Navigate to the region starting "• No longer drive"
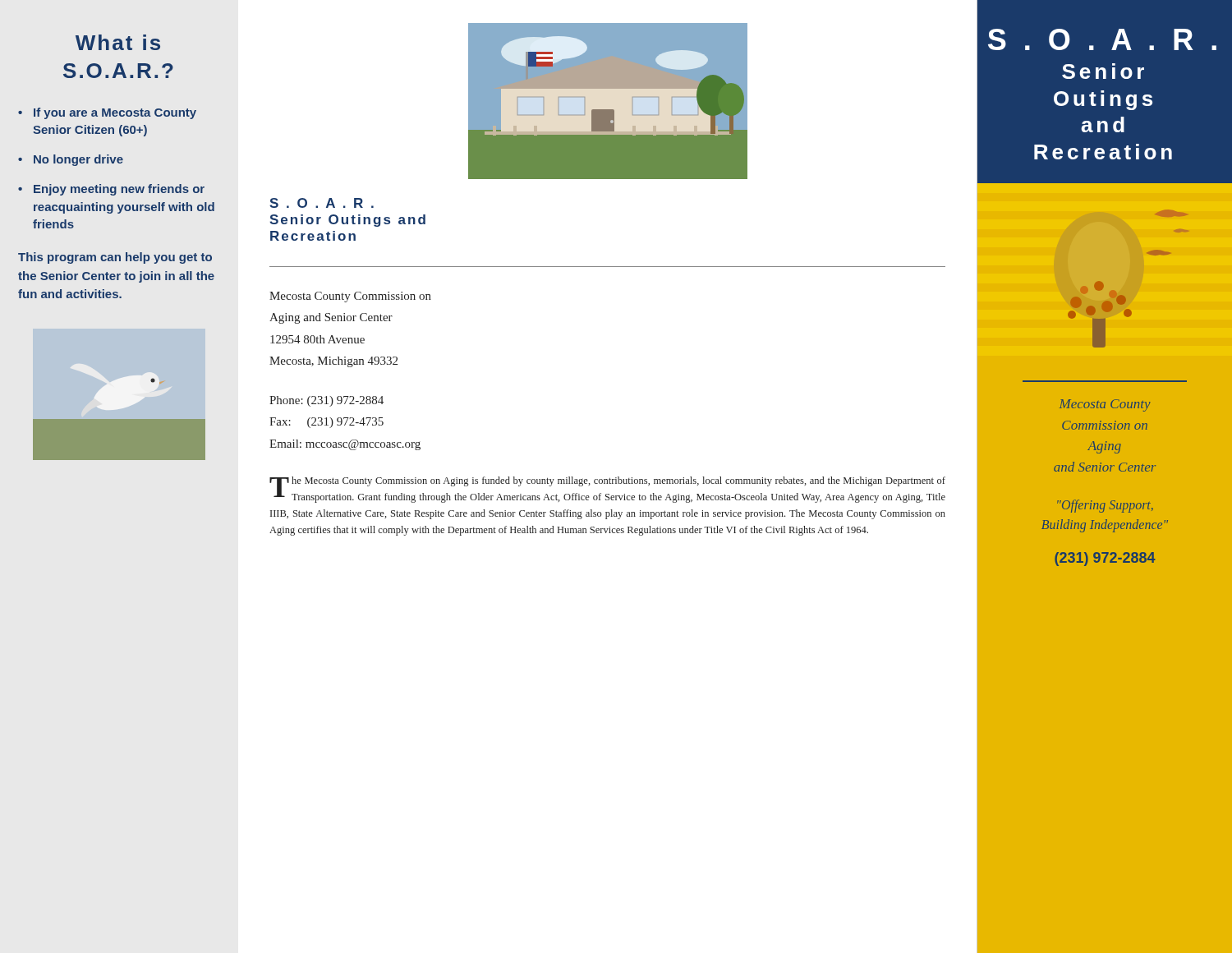 pos(71,159)
